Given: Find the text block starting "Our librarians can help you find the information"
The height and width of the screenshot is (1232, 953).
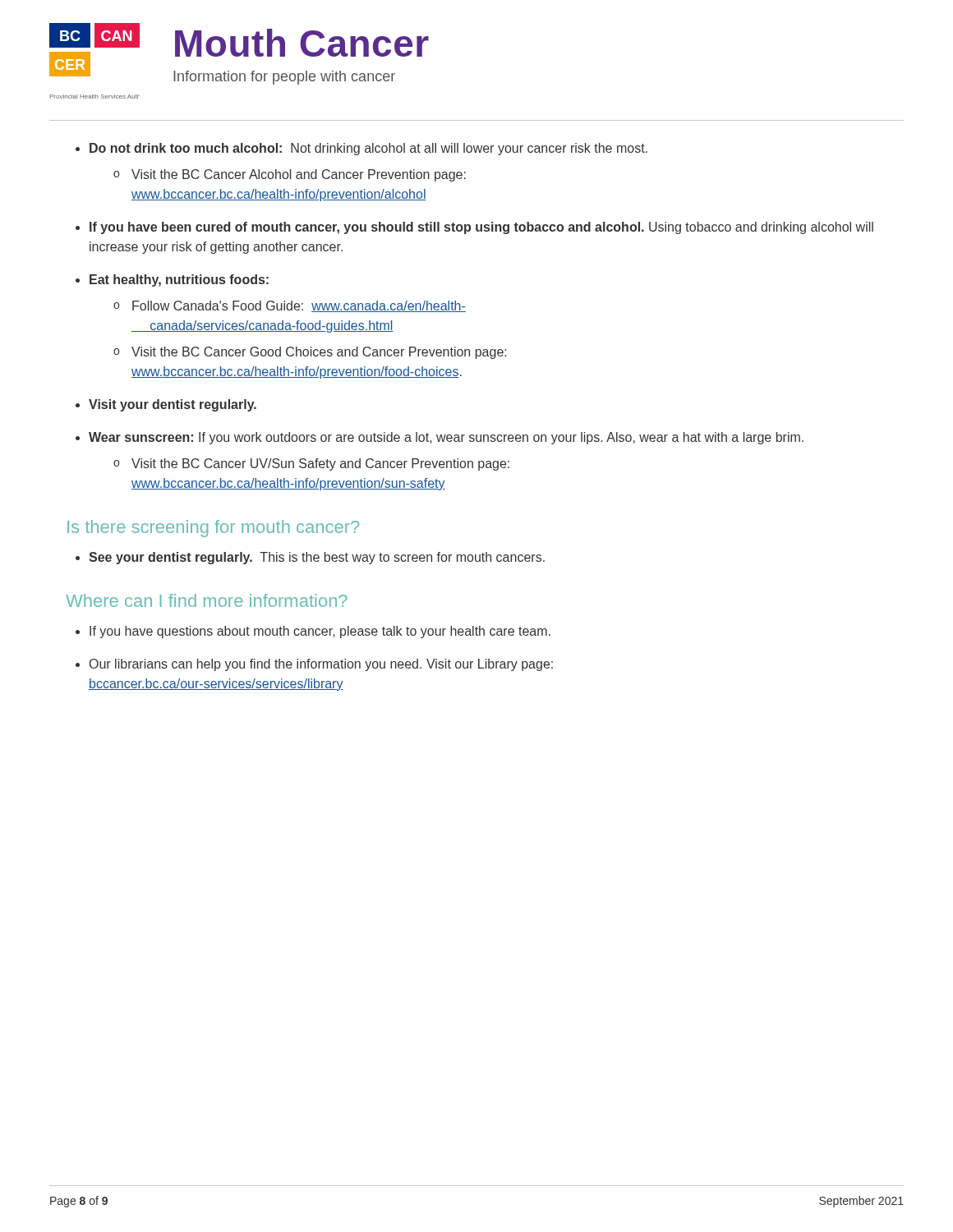Looking at the screenshot, I should click(x=321, y=674).
